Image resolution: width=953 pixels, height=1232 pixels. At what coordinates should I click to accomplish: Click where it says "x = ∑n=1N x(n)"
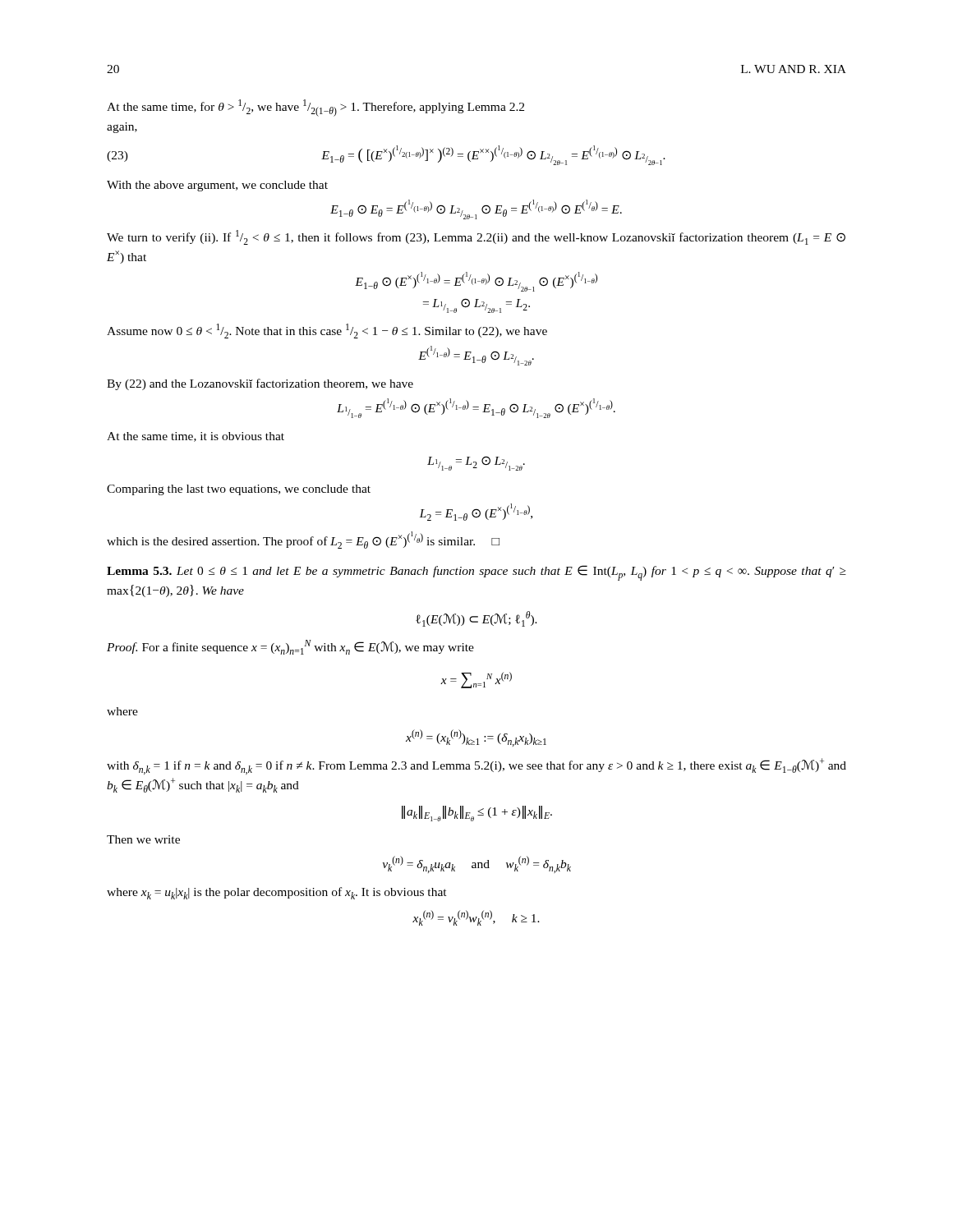click(476, 679)
